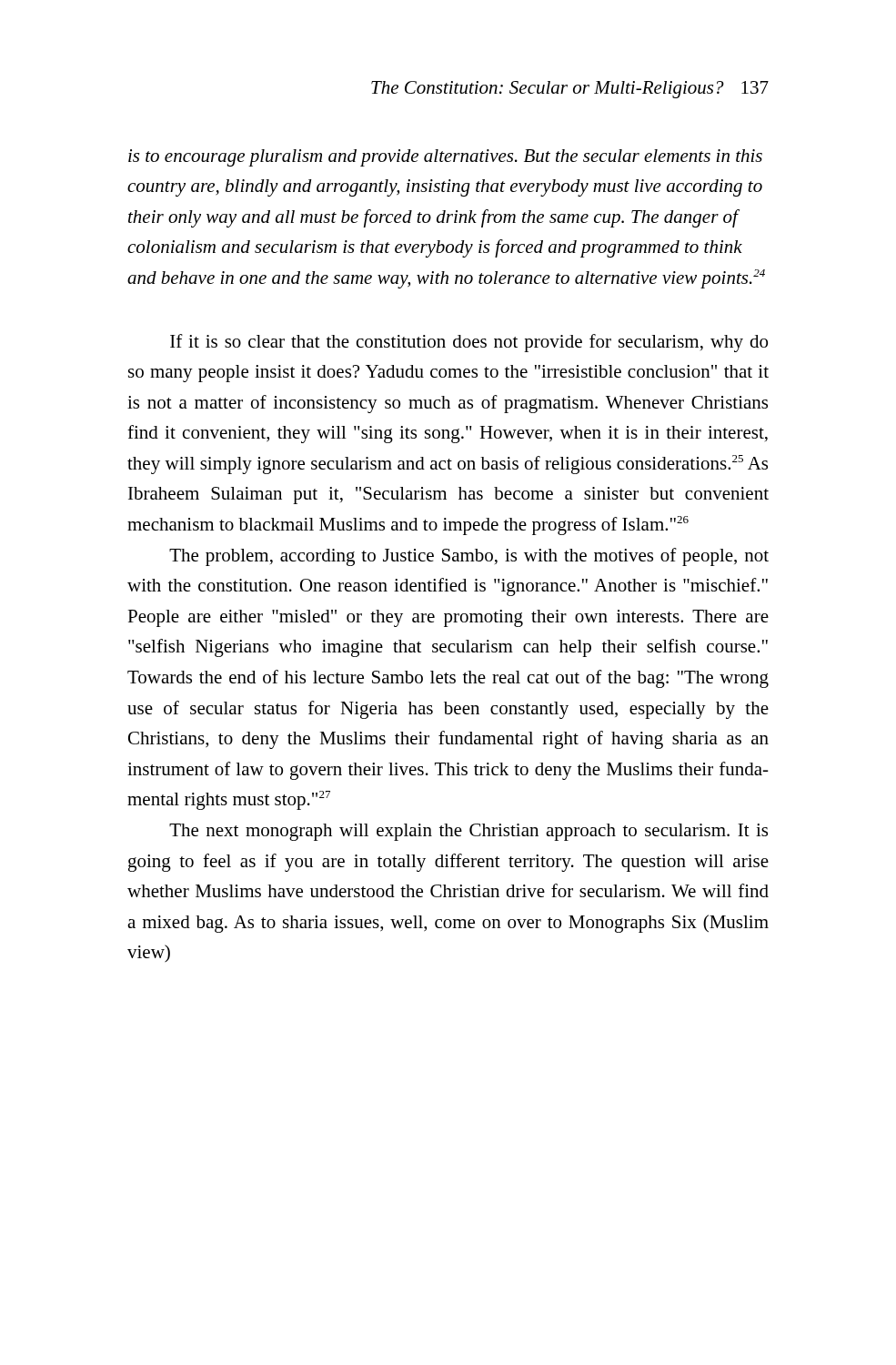896x1365 pixels.
Task: Locate the block starting "is to encourage"
Action: tap(446, 216)
